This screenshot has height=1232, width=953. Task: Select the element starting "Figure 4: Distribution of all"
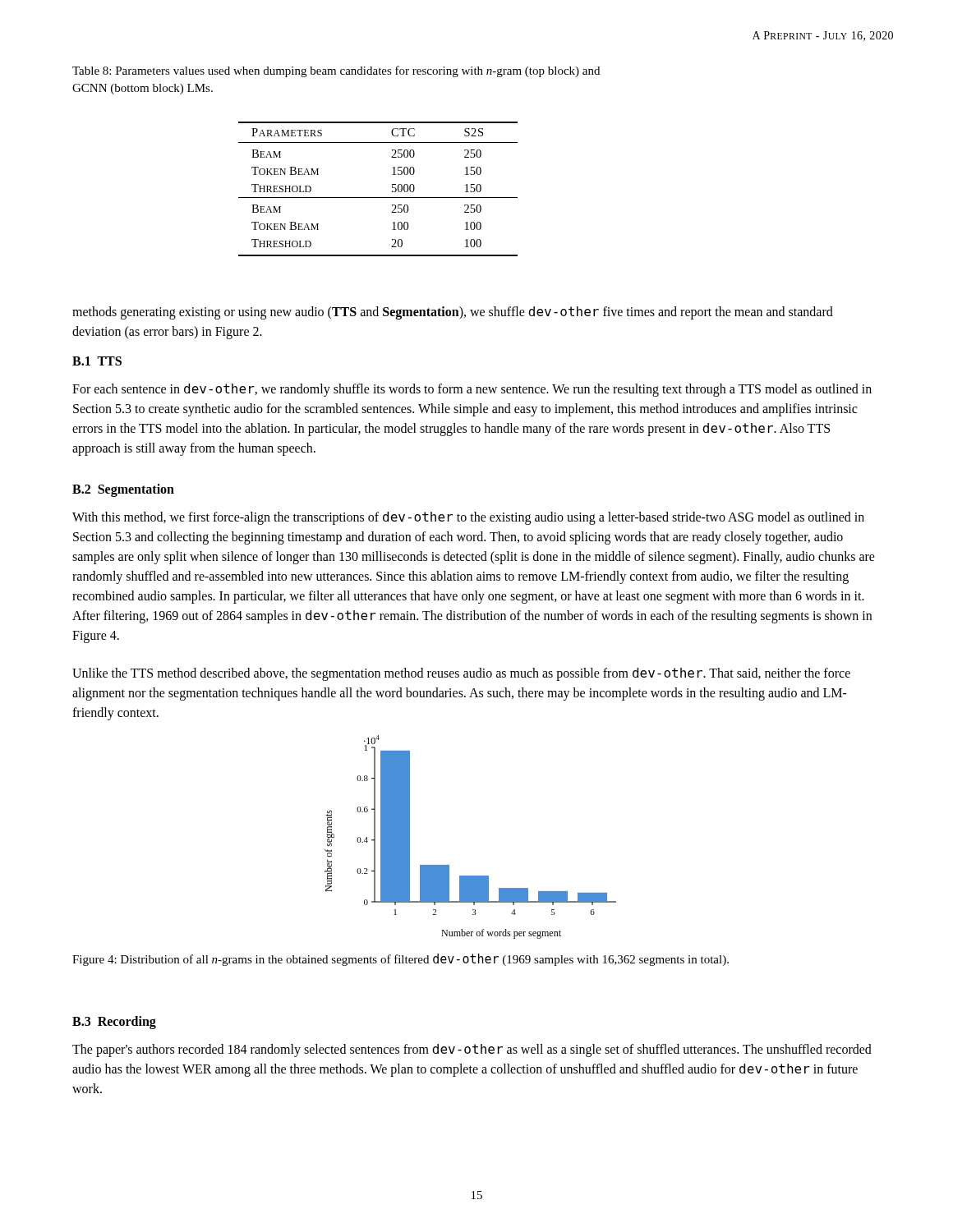(401, 959)
